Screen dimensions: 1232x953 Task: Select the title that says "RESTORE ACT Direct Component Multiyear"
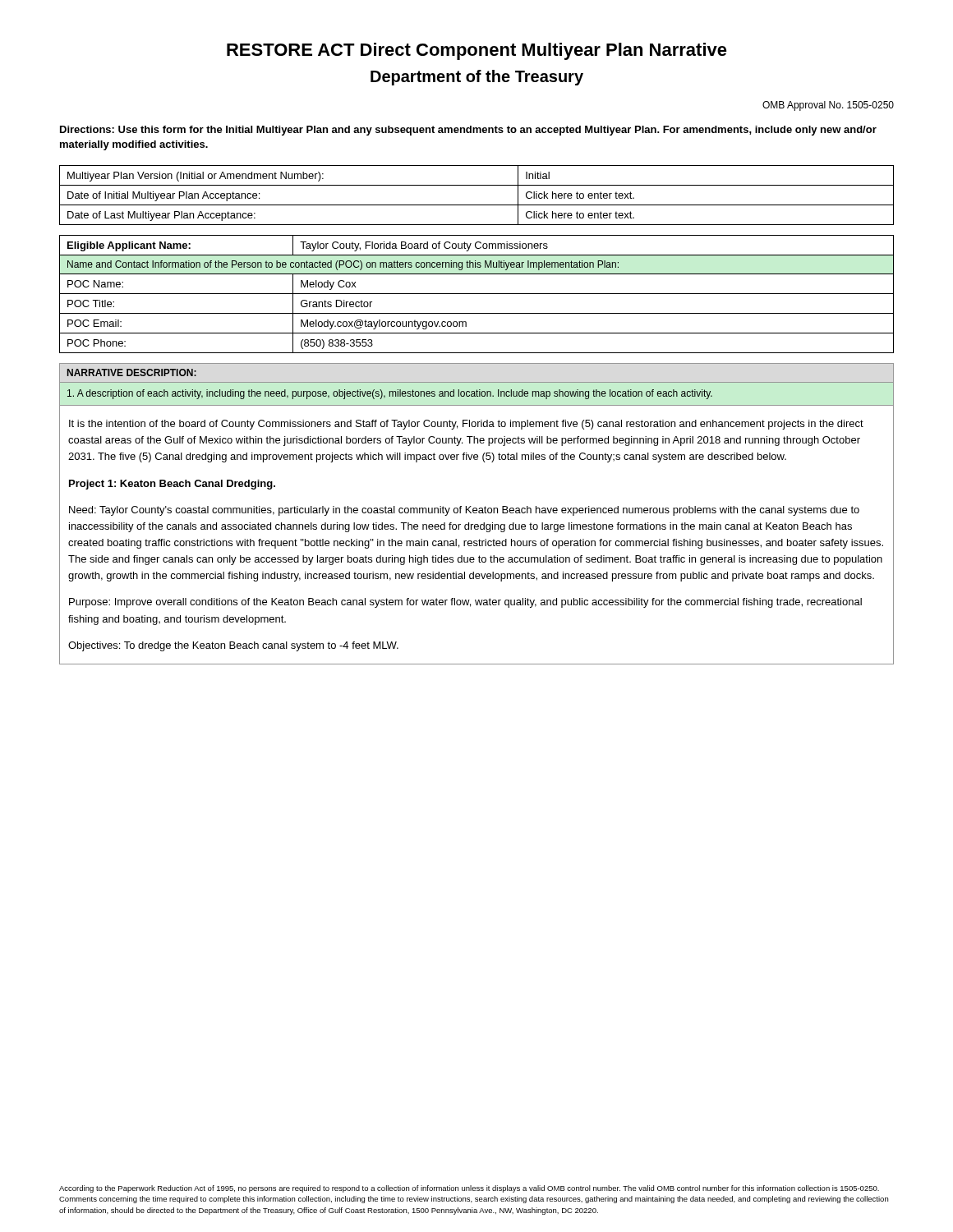(x=476, y=50)
